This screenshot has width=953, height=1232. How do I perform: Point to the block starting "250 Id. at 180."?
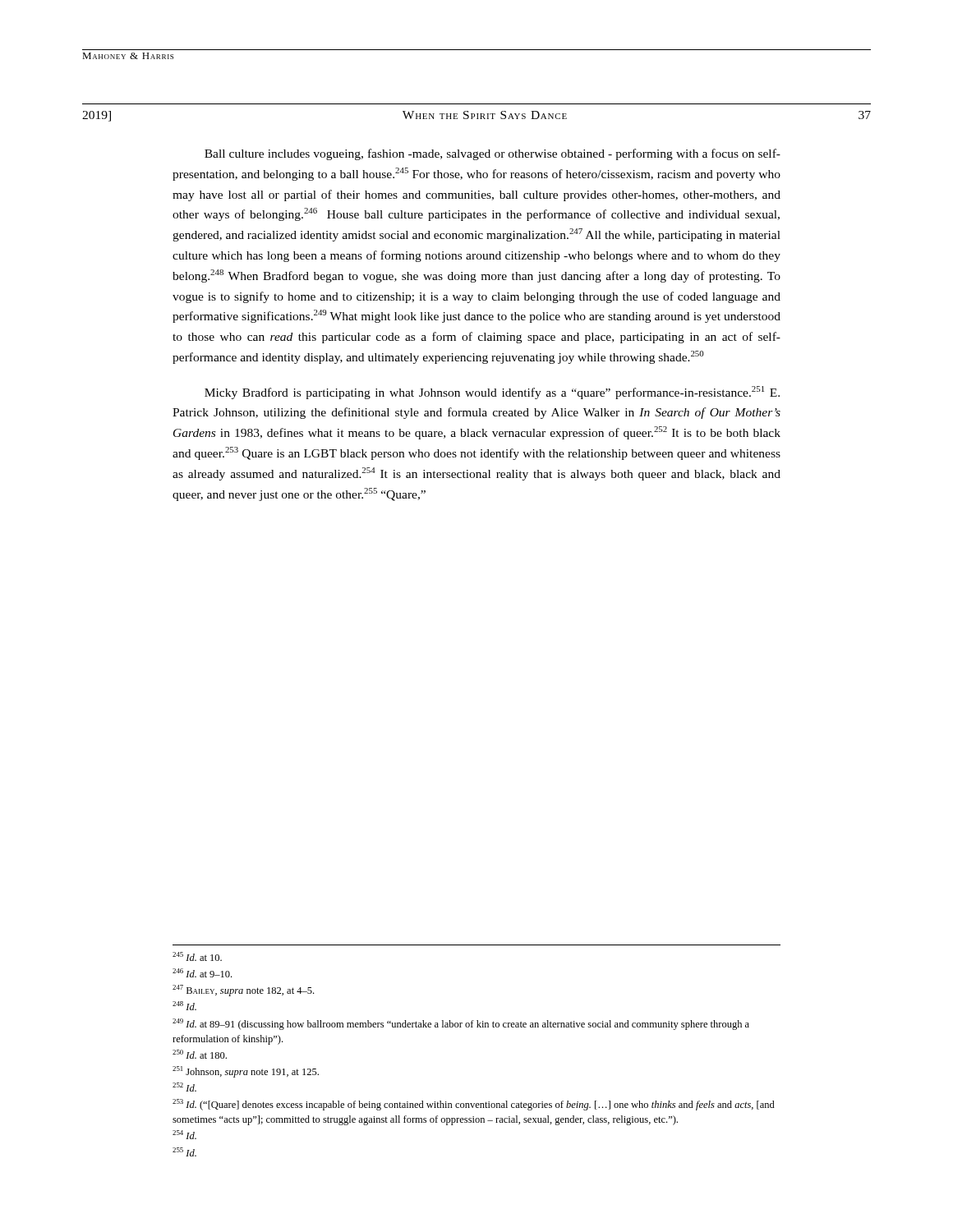tap(200, 1054)
